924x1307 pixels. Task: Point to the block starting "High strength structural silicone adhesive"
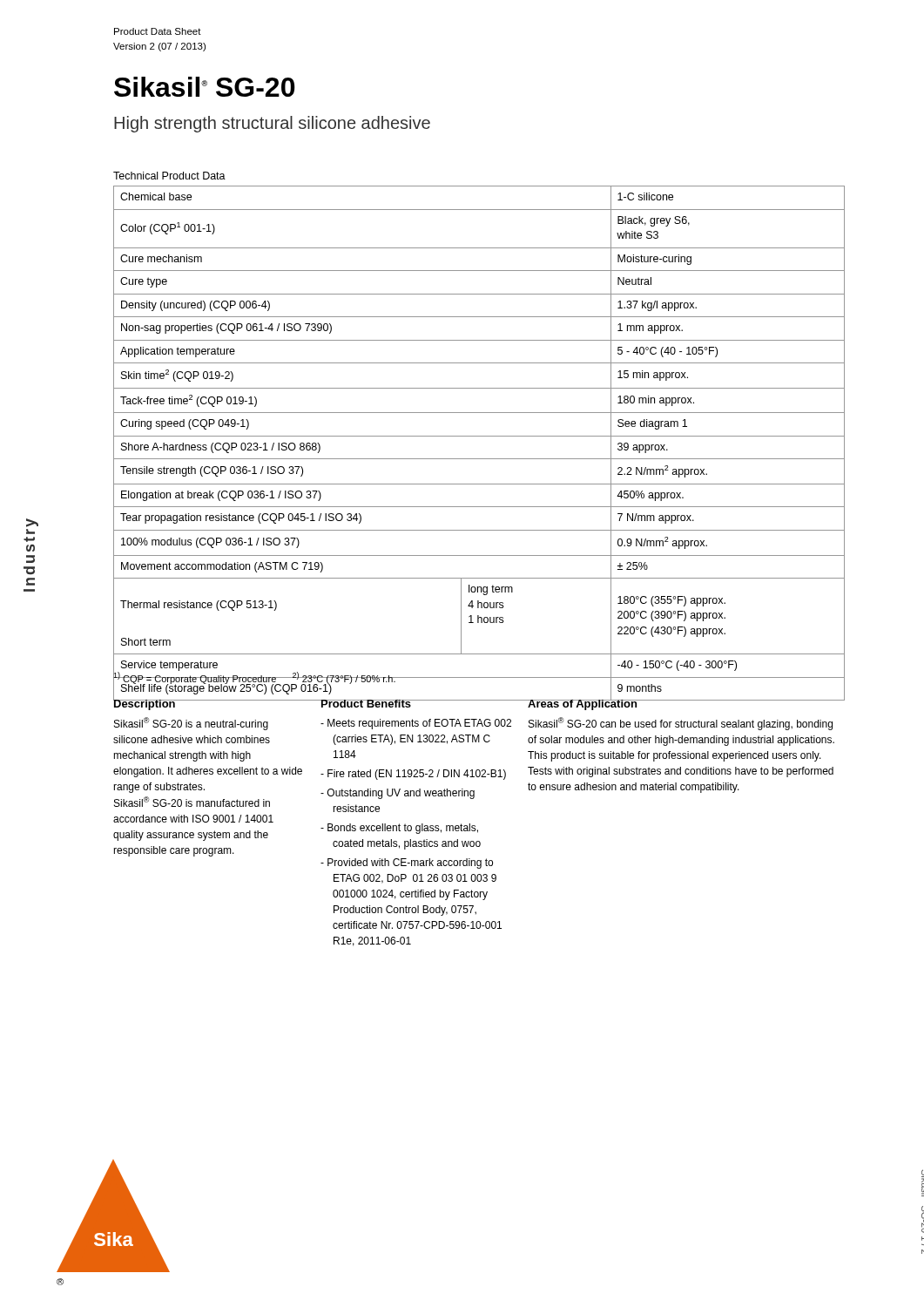click(x=272, y=123)
